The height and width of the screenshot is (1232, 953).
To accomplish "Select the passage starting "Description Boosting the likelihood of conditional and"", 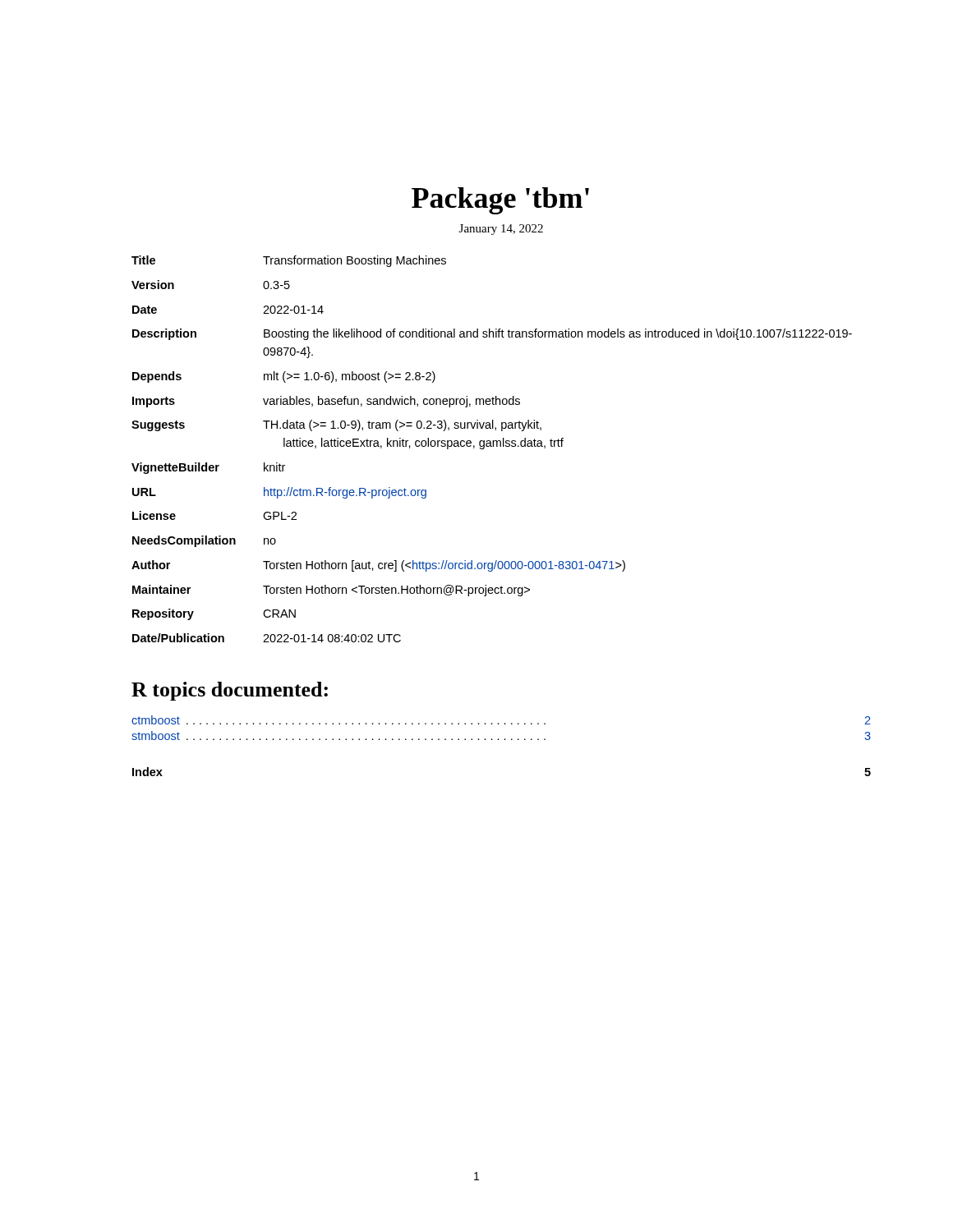I will (x=501, y=343).
